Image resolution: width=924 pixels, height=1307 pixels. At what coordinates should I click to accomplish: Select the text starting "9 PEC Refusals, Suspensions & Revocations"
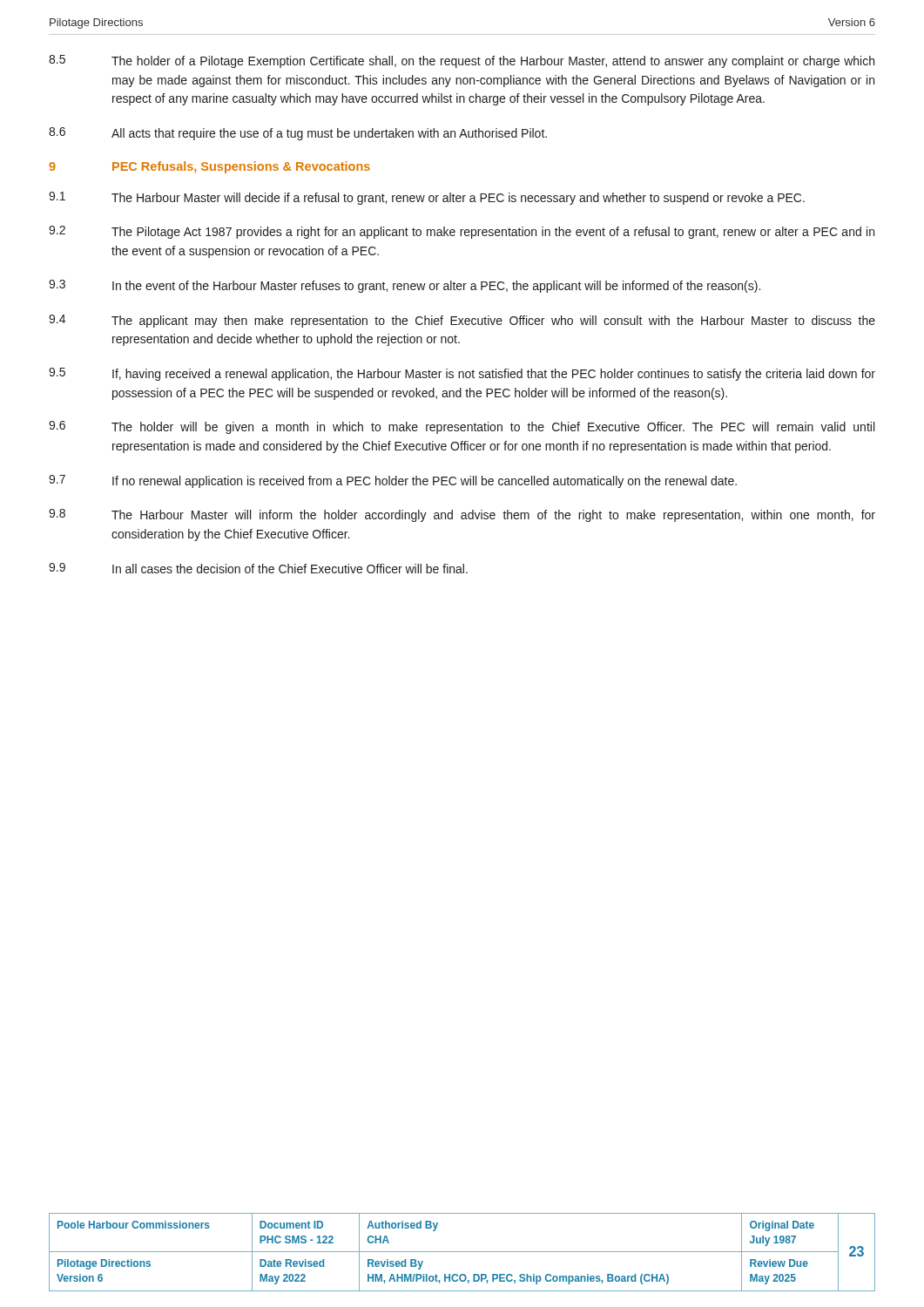pos(210,166)
